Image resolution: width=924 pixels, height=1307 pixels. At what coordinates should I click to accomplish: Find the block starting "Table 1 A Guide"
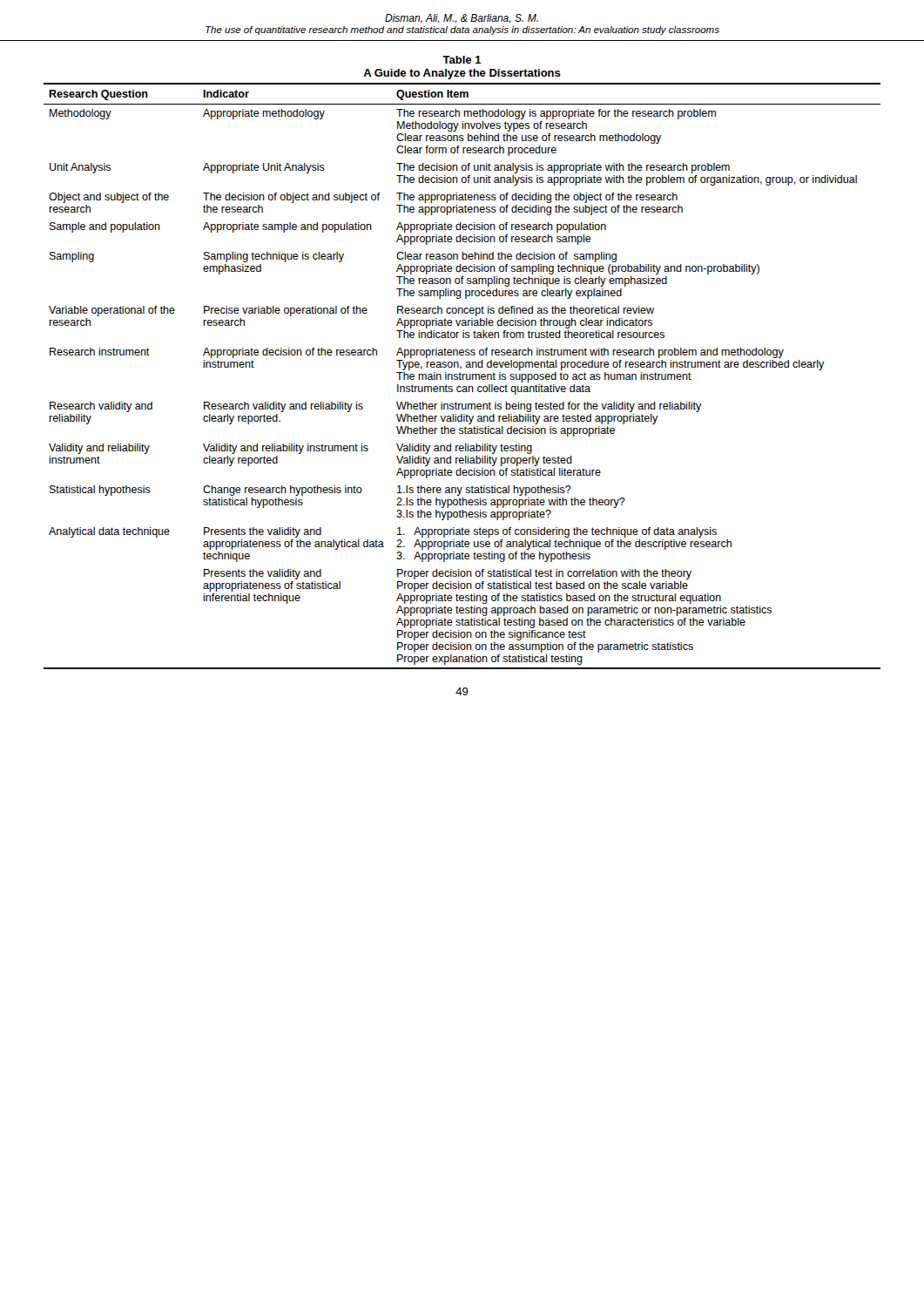[x=462, y=66]
